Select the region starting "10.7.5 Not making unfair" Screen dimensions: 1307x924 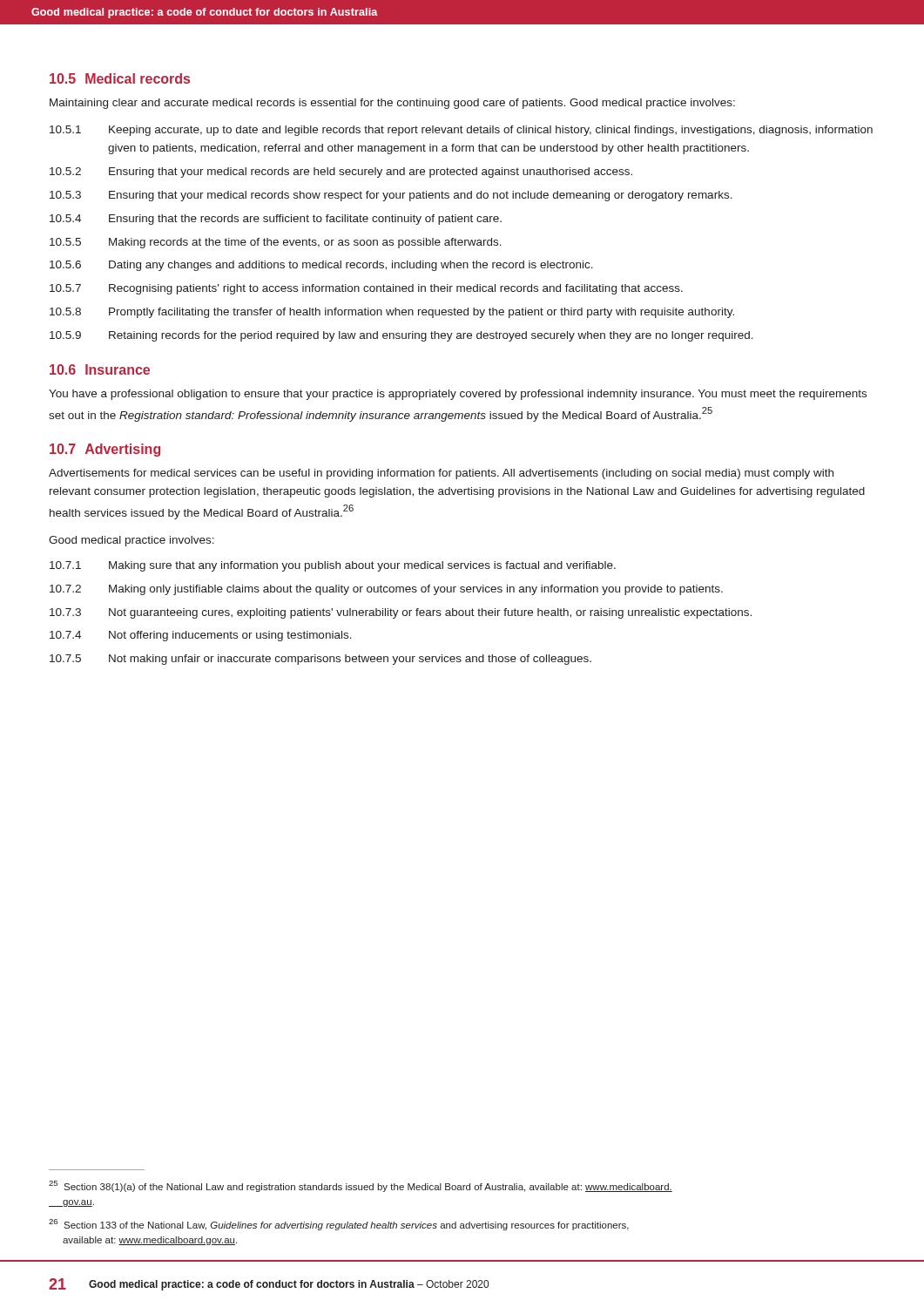pyautogui.click(x=462, y=659)
